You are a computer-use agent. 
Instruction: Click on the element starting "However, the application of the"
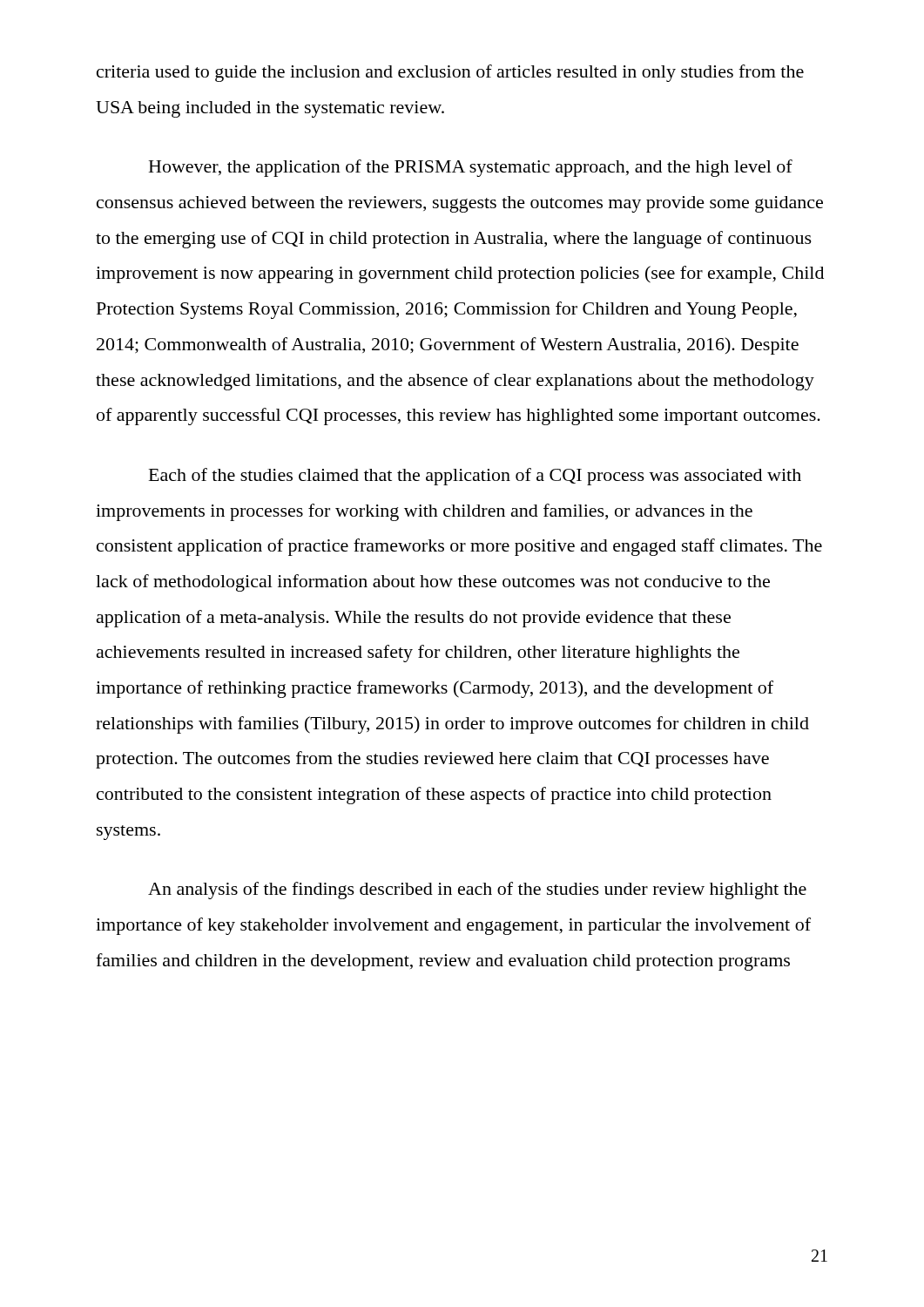(x=462, y=291)
